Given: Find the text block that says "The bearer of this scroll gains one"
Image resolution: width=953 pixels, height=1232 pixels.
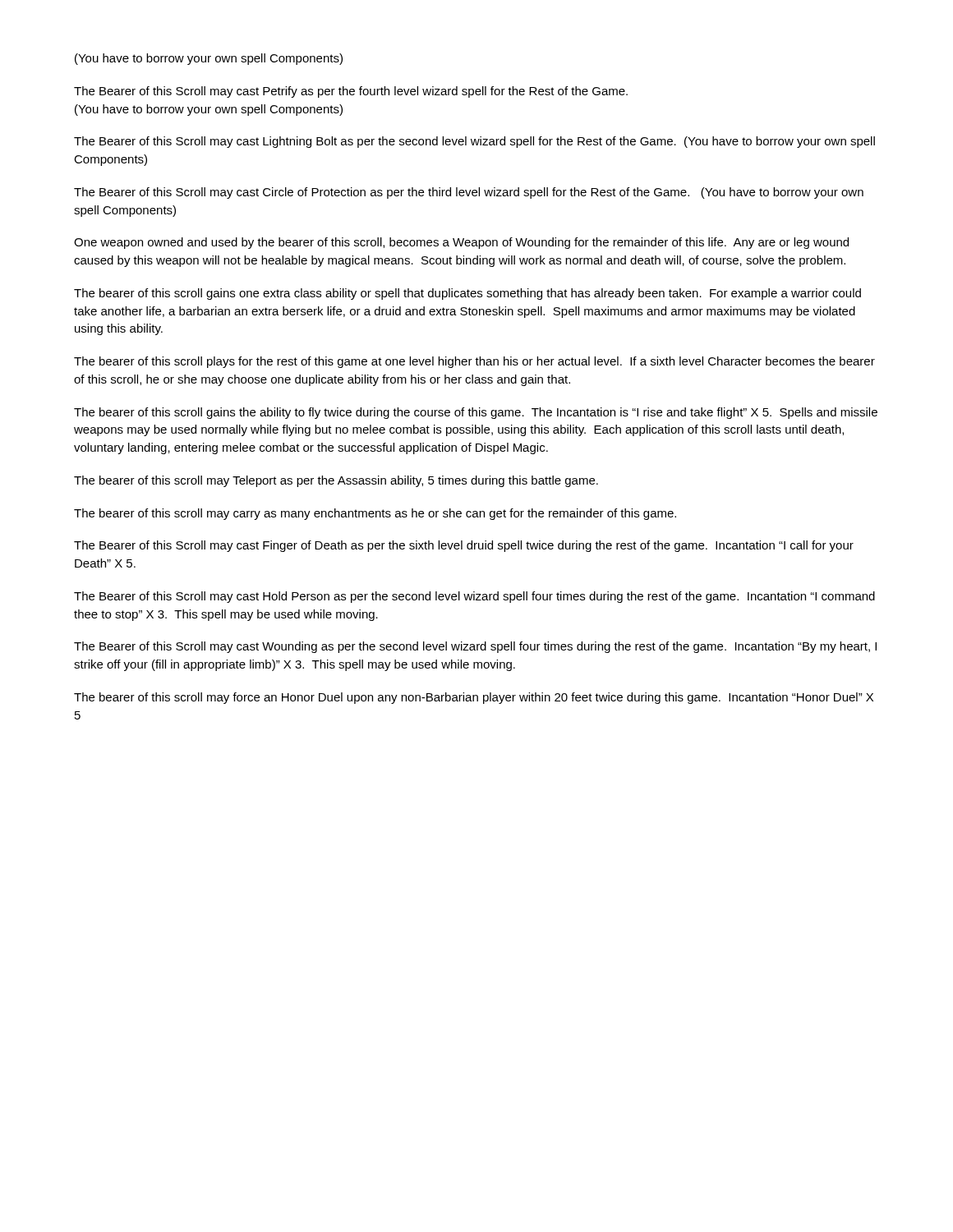Looking at the screenshot, I should 468,310.
